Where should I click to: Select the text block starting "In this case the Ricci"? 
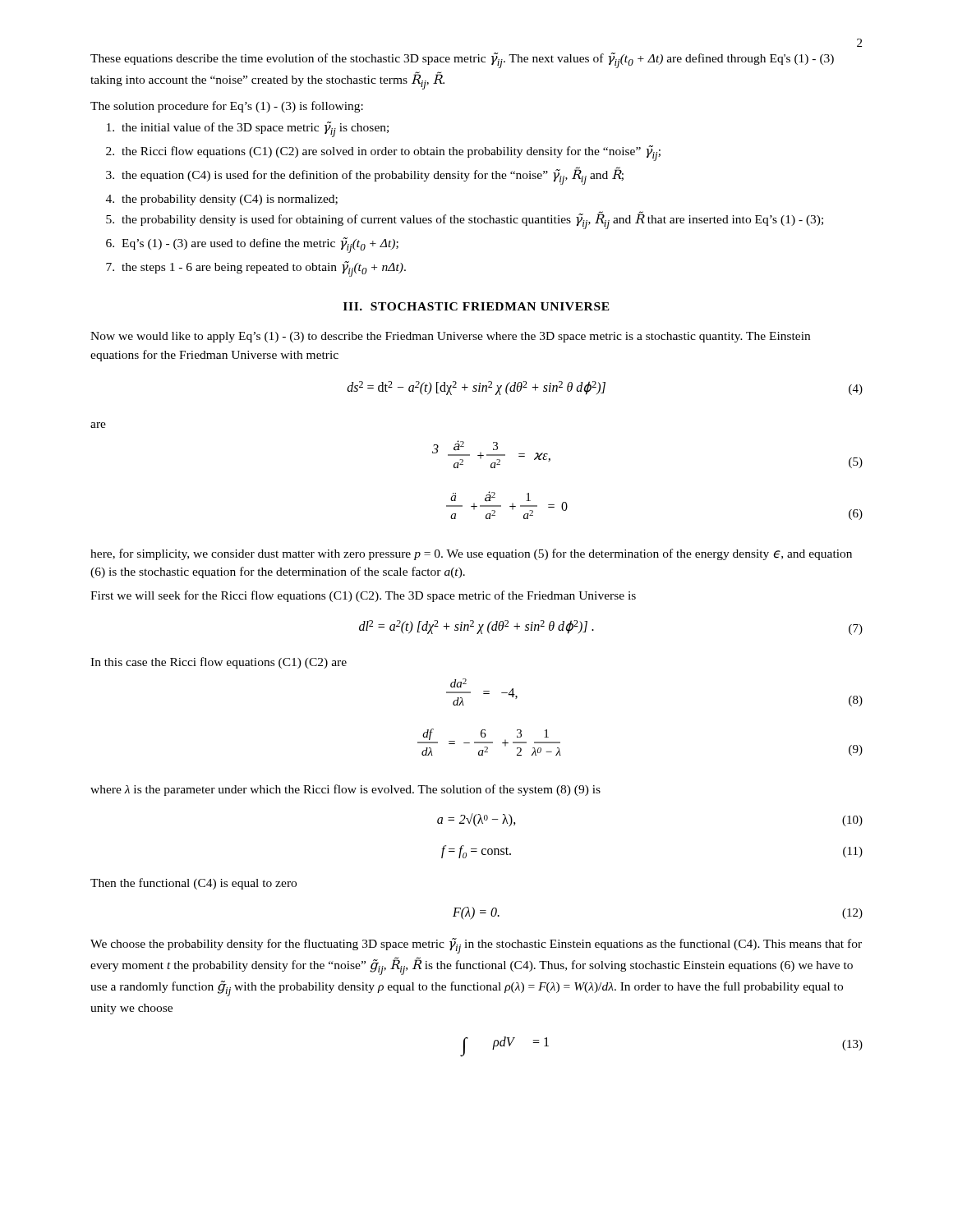tap(219, 661)
